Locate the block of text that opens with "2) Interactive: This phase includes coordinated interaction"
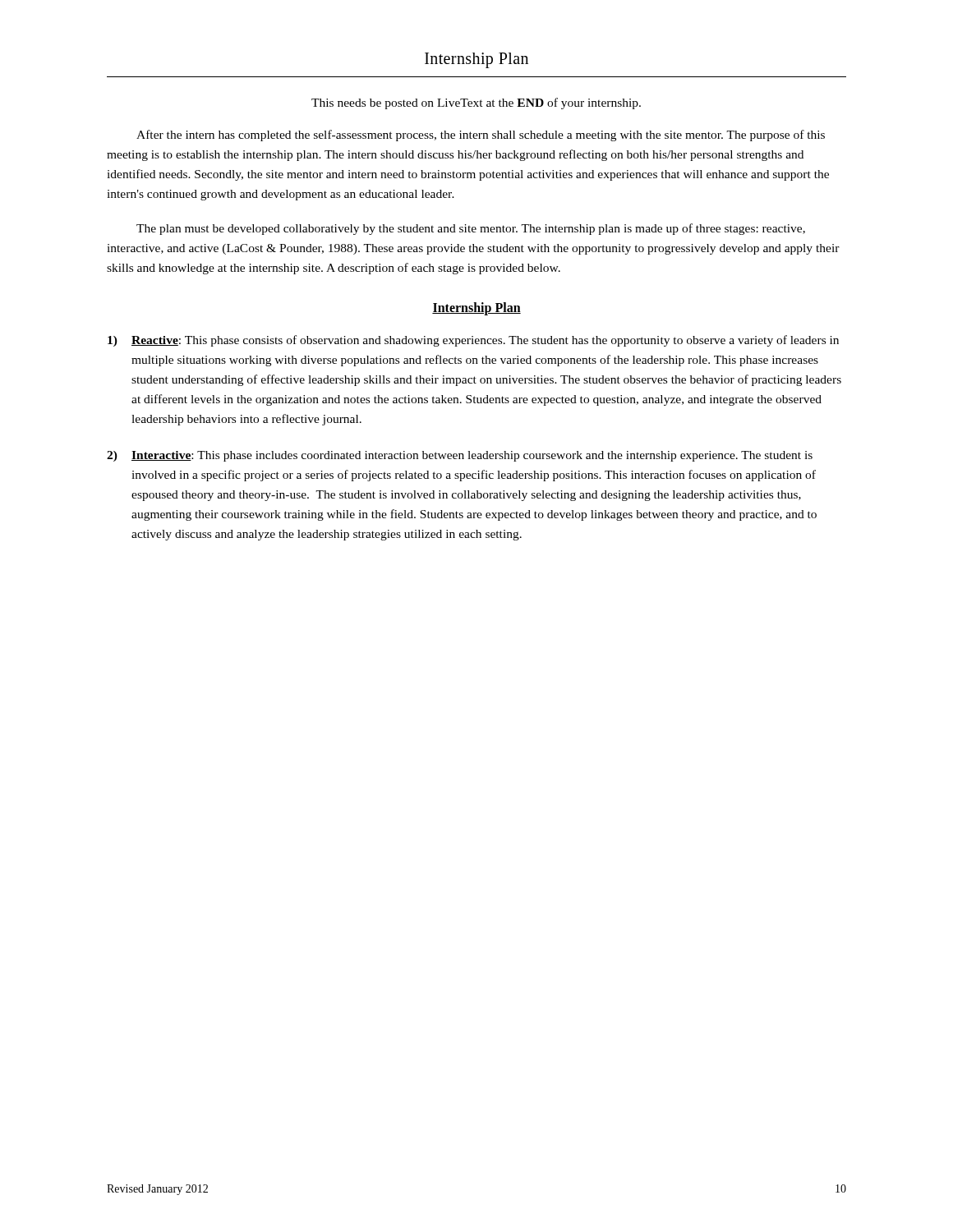This screenshot has height=1232, width=953. (x=476, y=495)
